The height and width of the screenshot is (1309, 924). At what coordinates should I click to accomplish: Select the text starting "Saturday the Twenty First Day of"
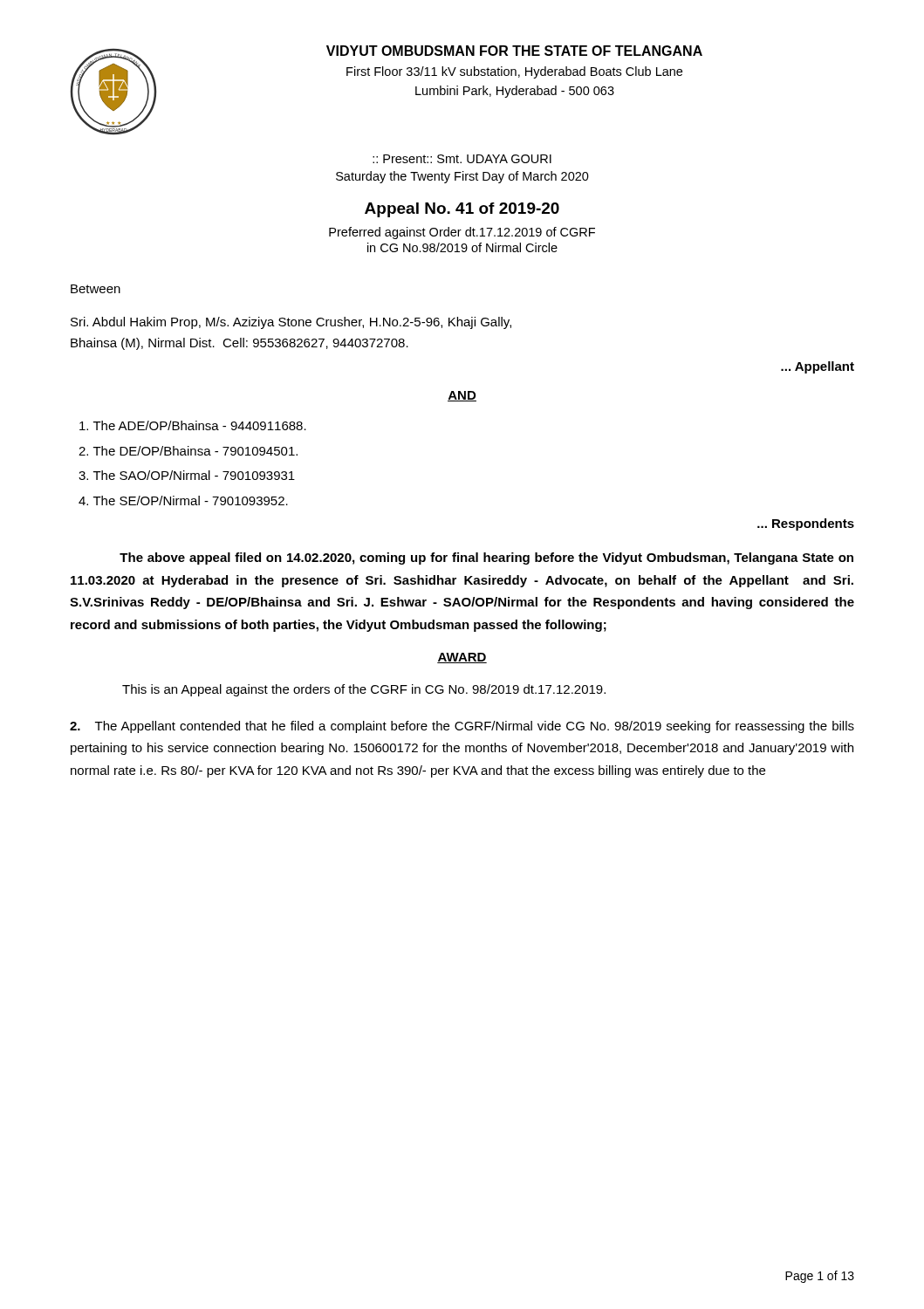(462, 176)
